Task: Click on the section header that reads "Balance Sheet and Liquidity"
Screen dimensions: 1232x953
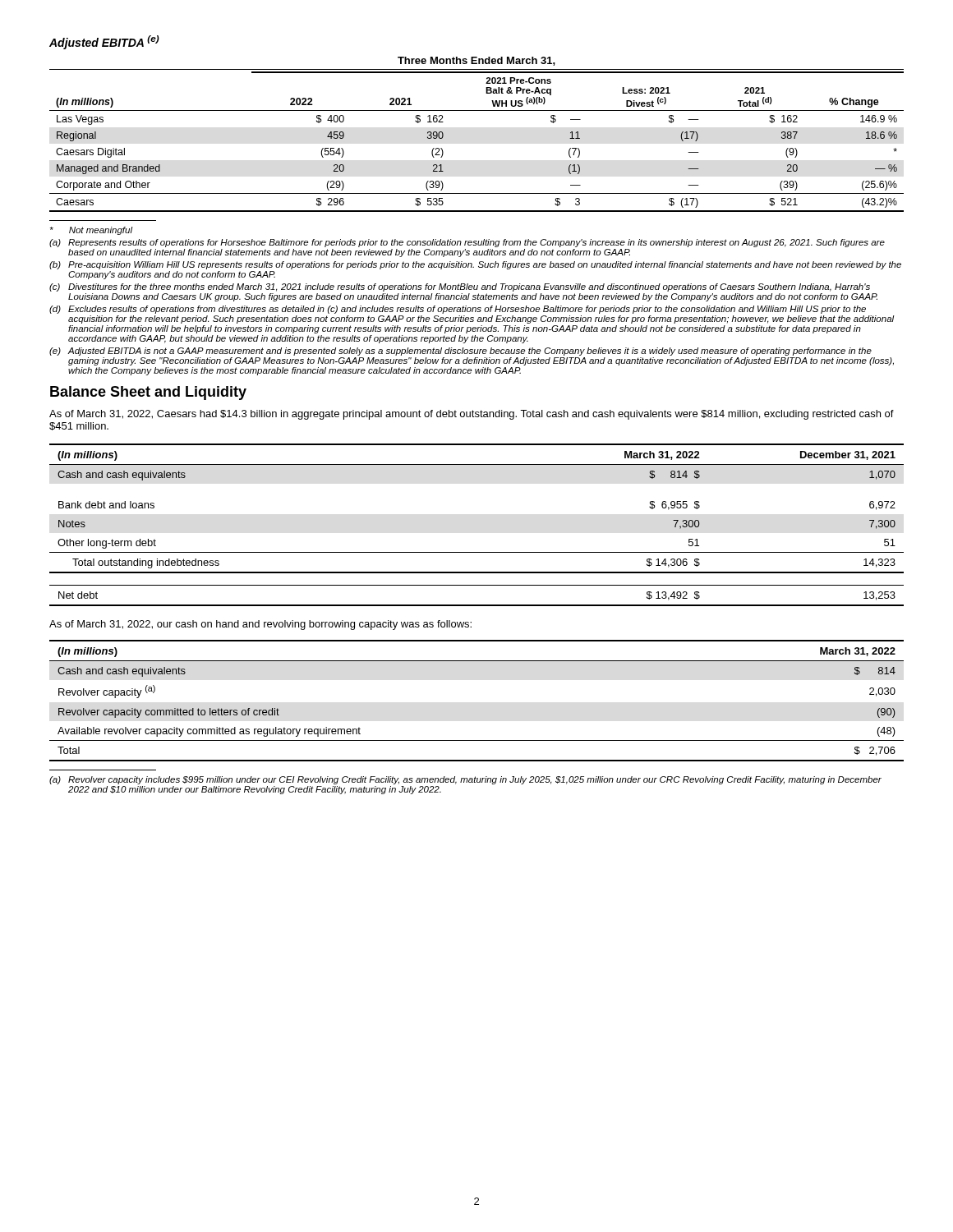Action: [x=148, y=392]
